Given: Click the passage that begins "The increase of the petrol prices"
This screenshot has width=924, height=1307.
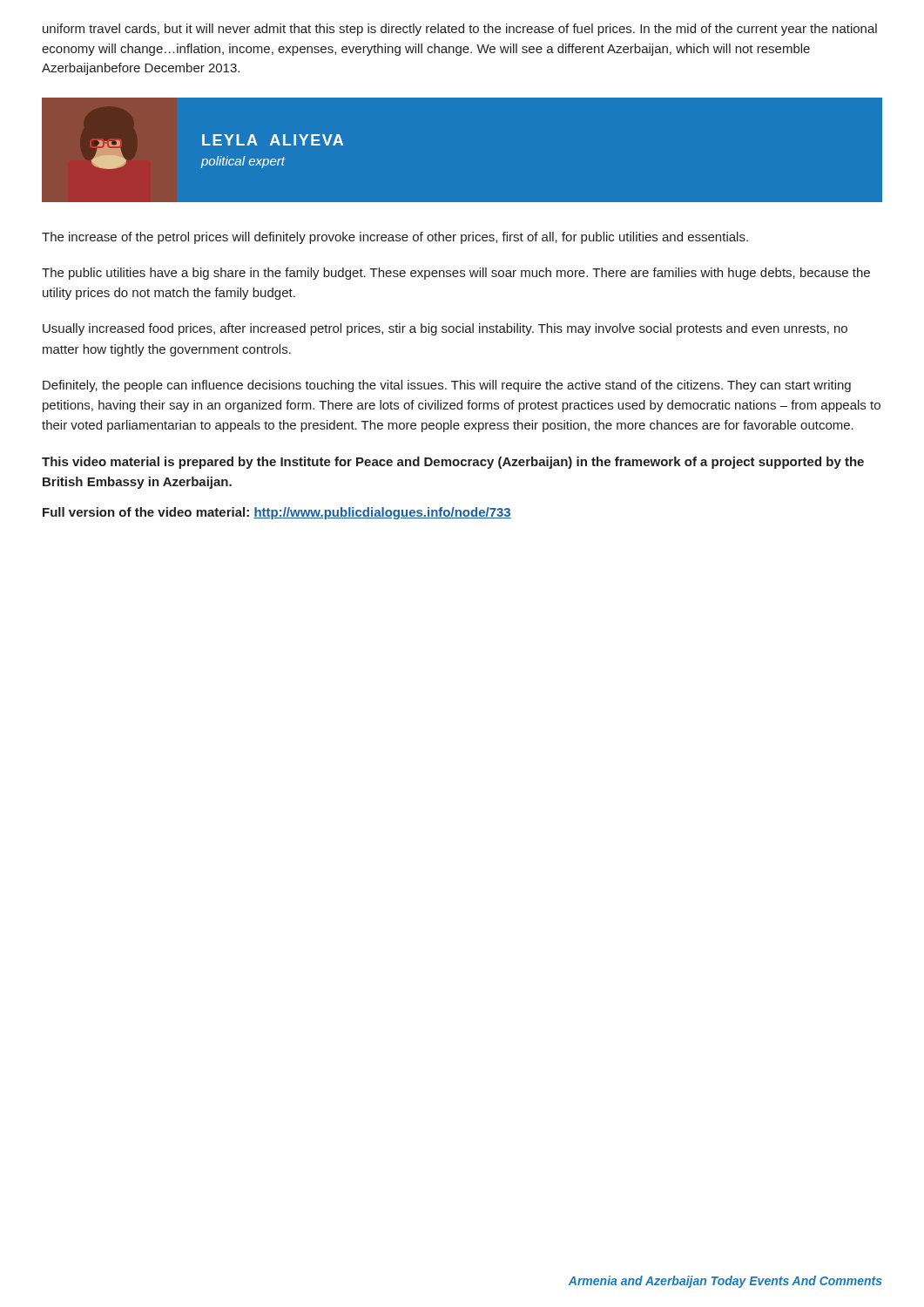Looking at the screenshot, I should tap(395, 236).
